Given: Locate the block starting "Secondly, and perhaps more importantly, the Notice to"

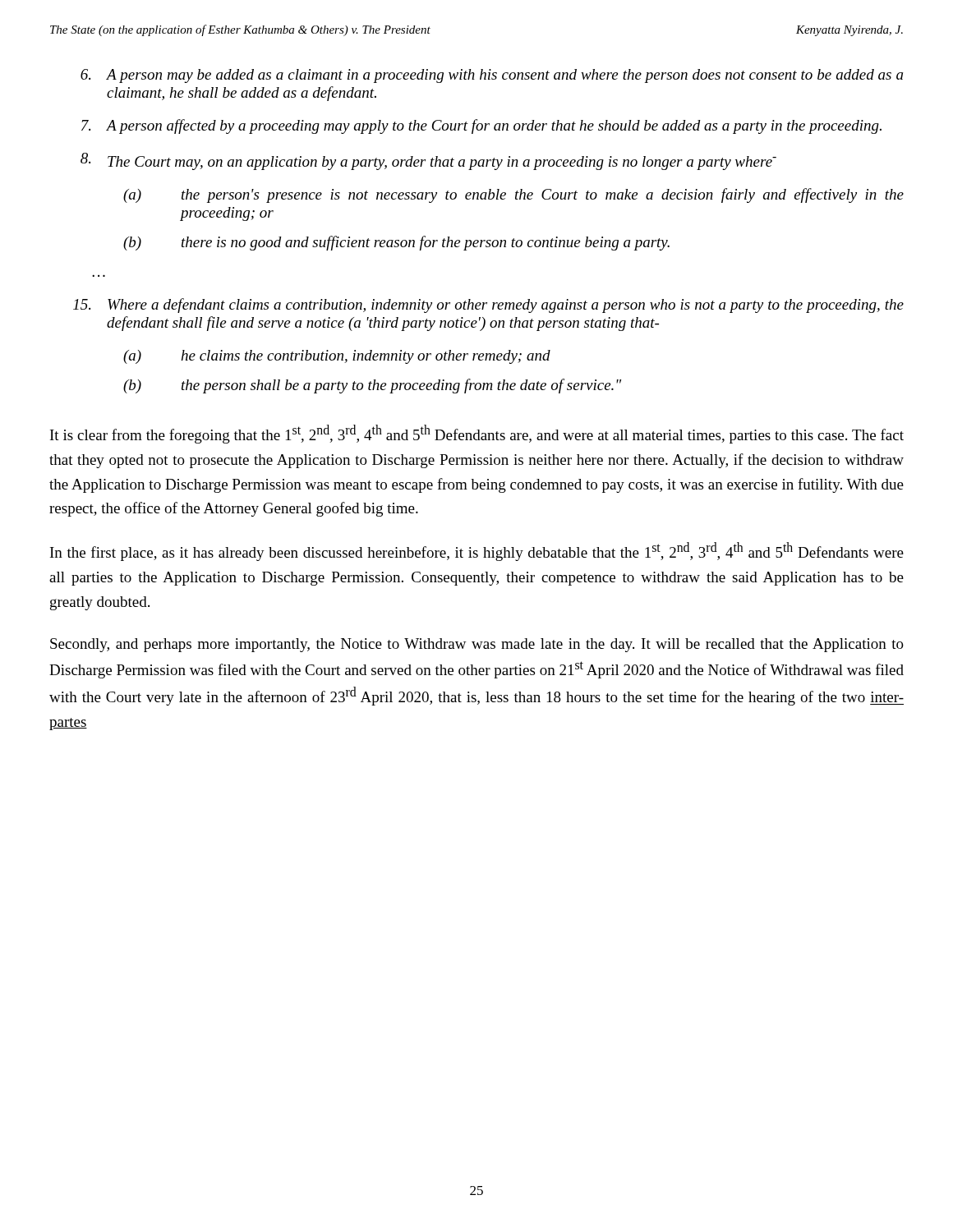Looking at the screenshot, I should (x=476, y=683).
